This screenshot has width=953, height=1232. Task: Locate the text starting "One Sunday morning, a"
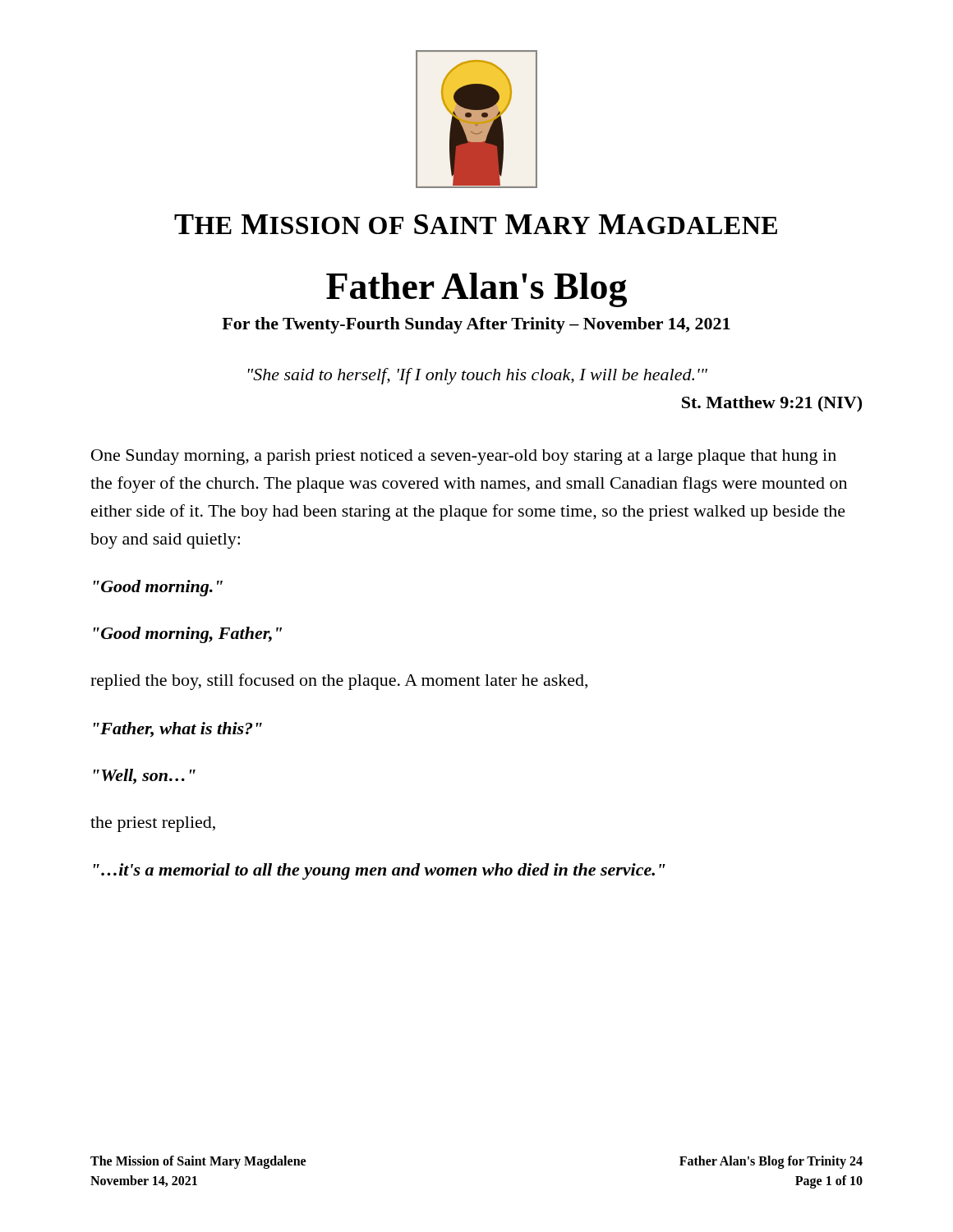point(469,497)
